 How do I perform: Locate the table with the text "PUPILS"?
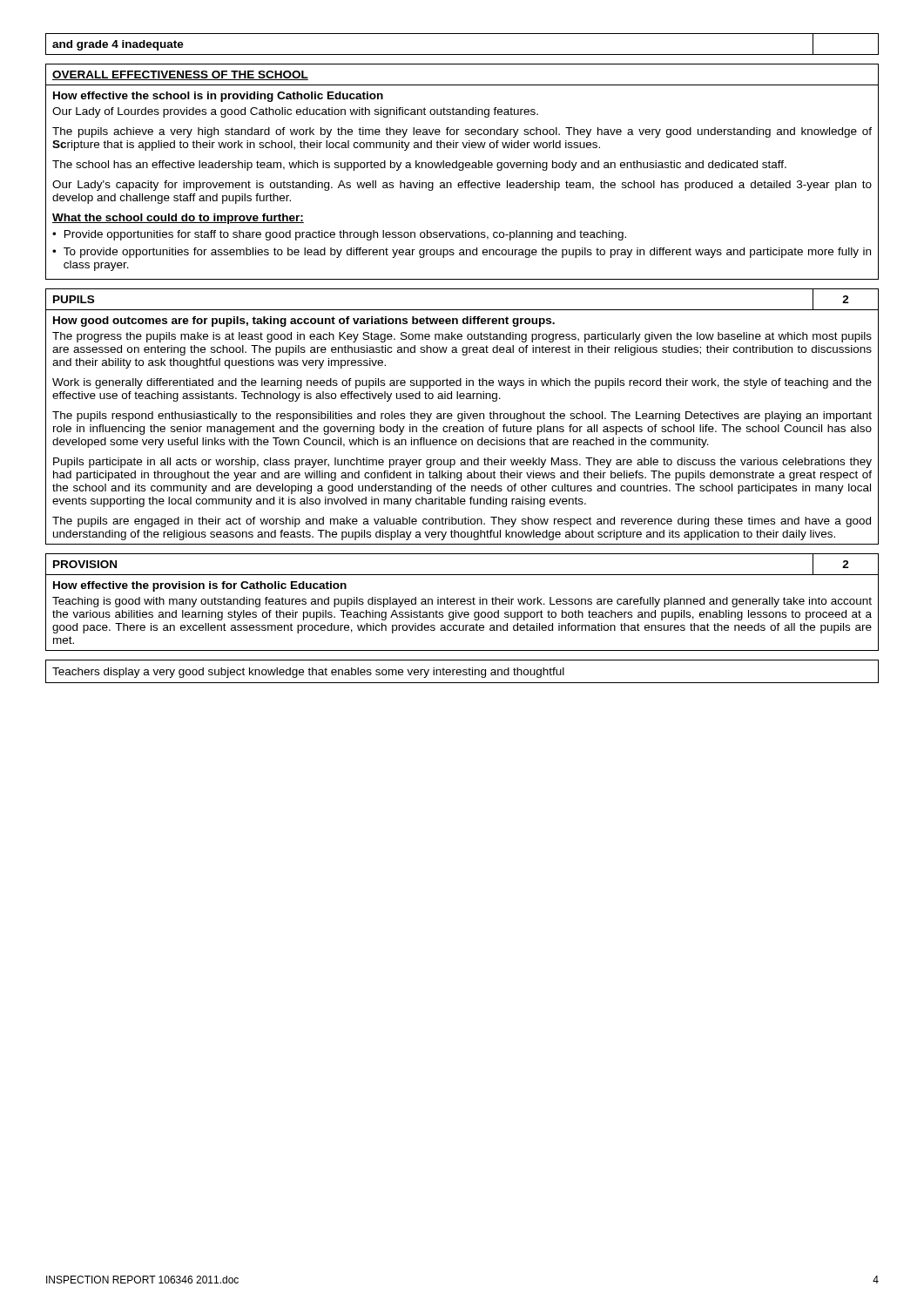pos(462,417)
